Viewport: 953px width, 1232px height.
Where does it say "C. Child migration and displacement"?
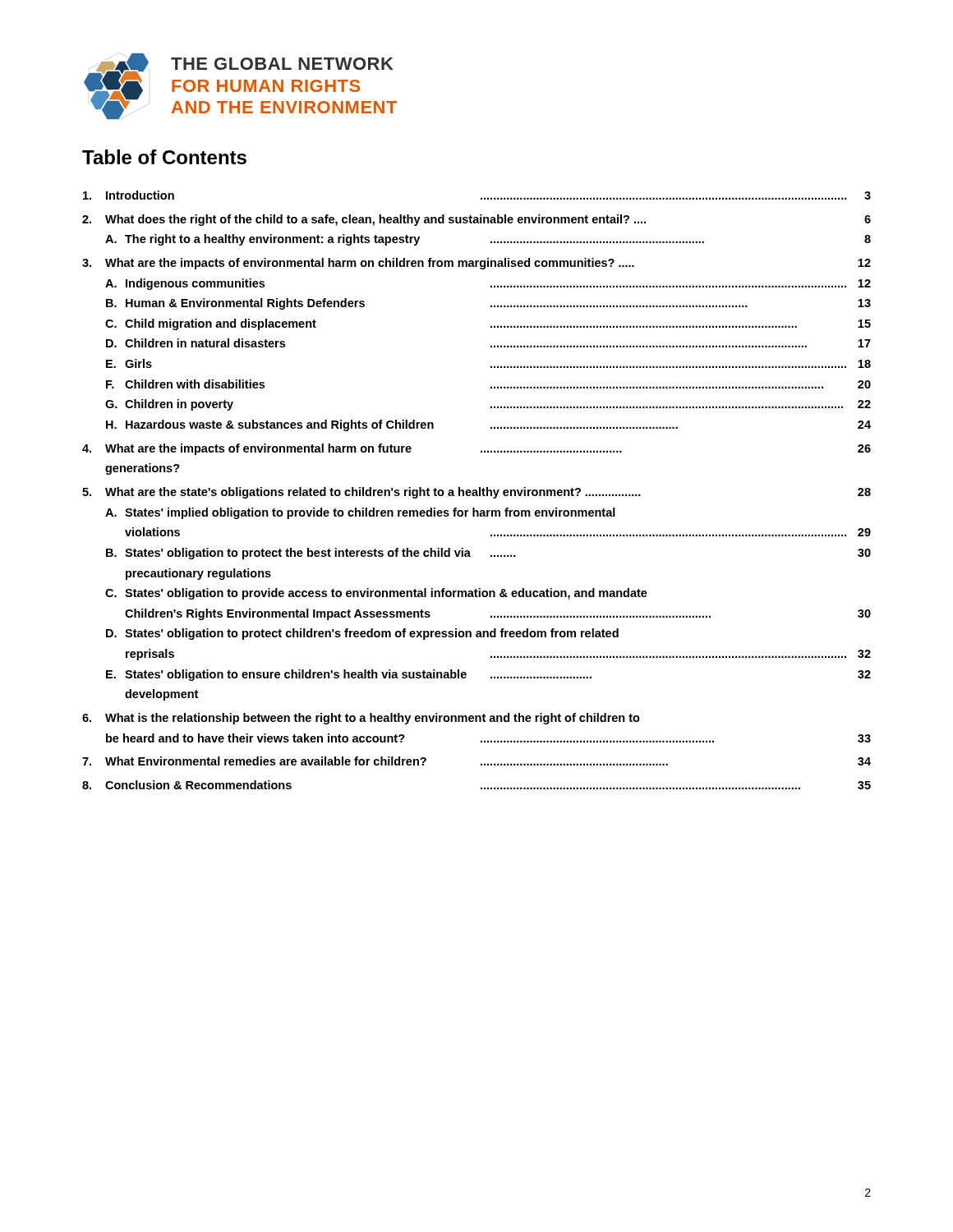(488, 324)
